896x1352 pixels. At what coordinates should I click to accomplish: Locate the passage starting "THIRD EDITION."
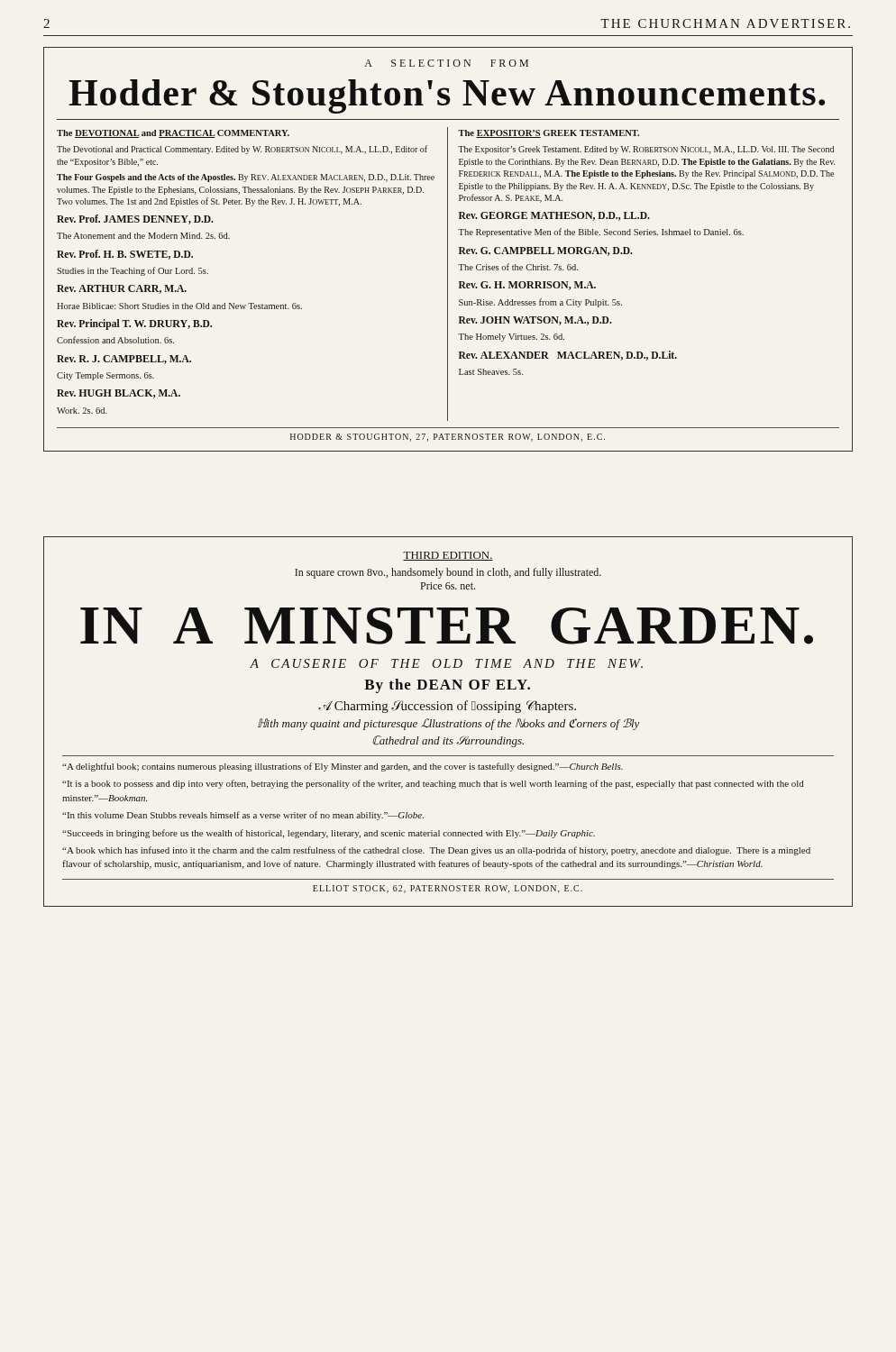pos(448,555)
